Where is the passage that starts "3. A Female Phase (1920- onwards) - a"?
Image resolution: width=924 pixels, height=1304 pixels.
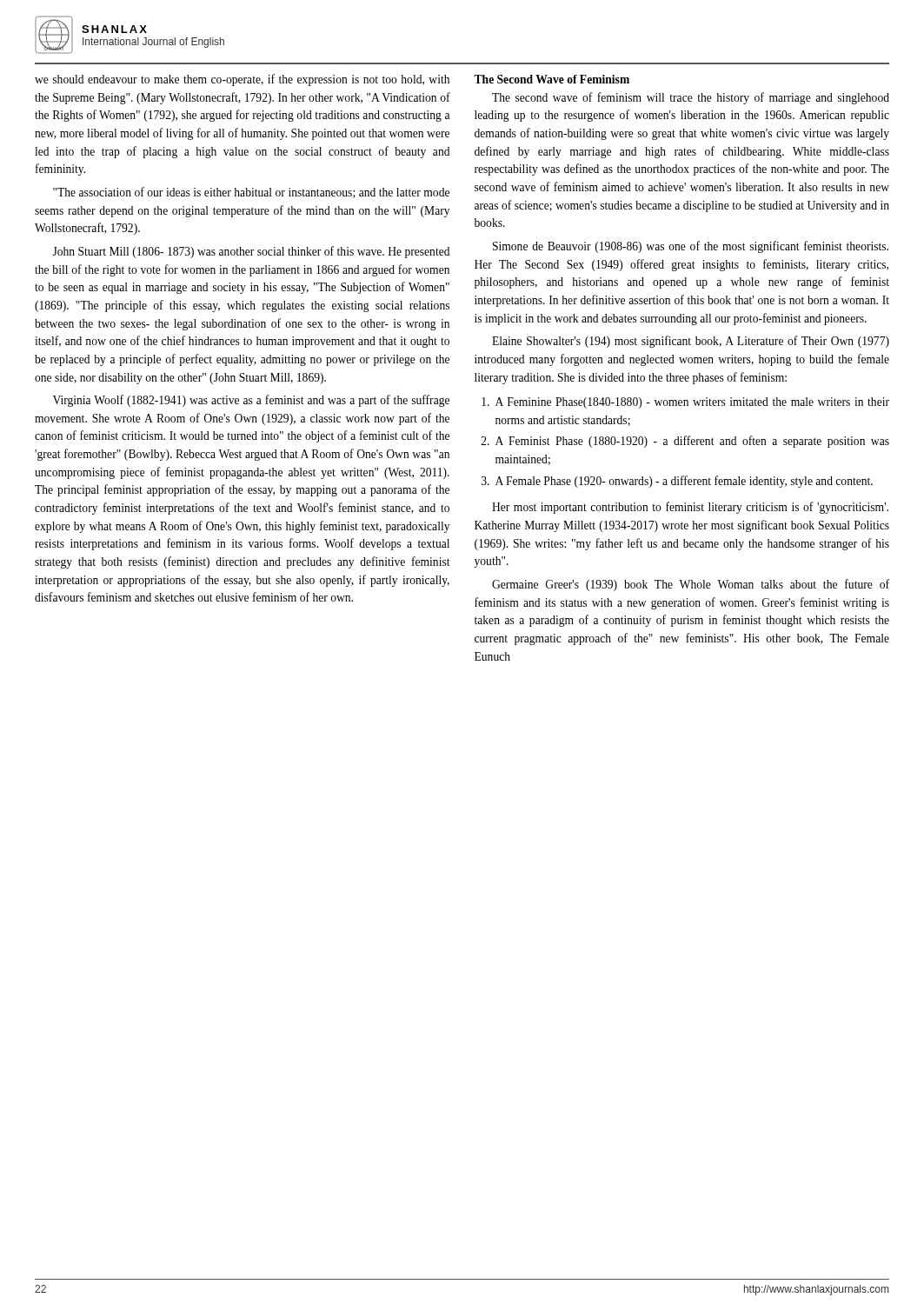[682, 482]
